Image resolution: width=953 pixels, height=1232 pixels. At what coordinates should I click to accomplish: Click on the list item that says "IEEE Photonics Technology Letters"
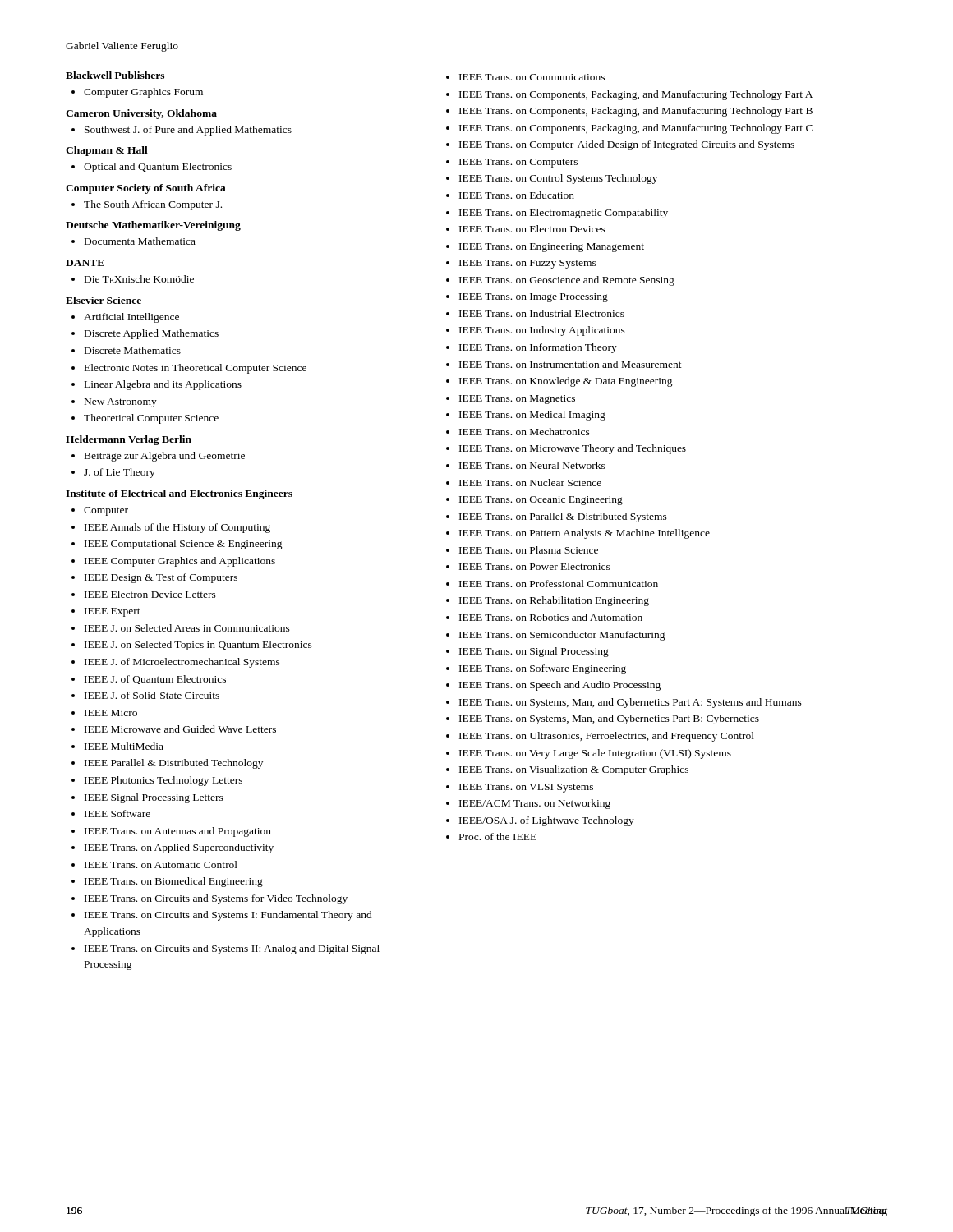coord(163,780)
